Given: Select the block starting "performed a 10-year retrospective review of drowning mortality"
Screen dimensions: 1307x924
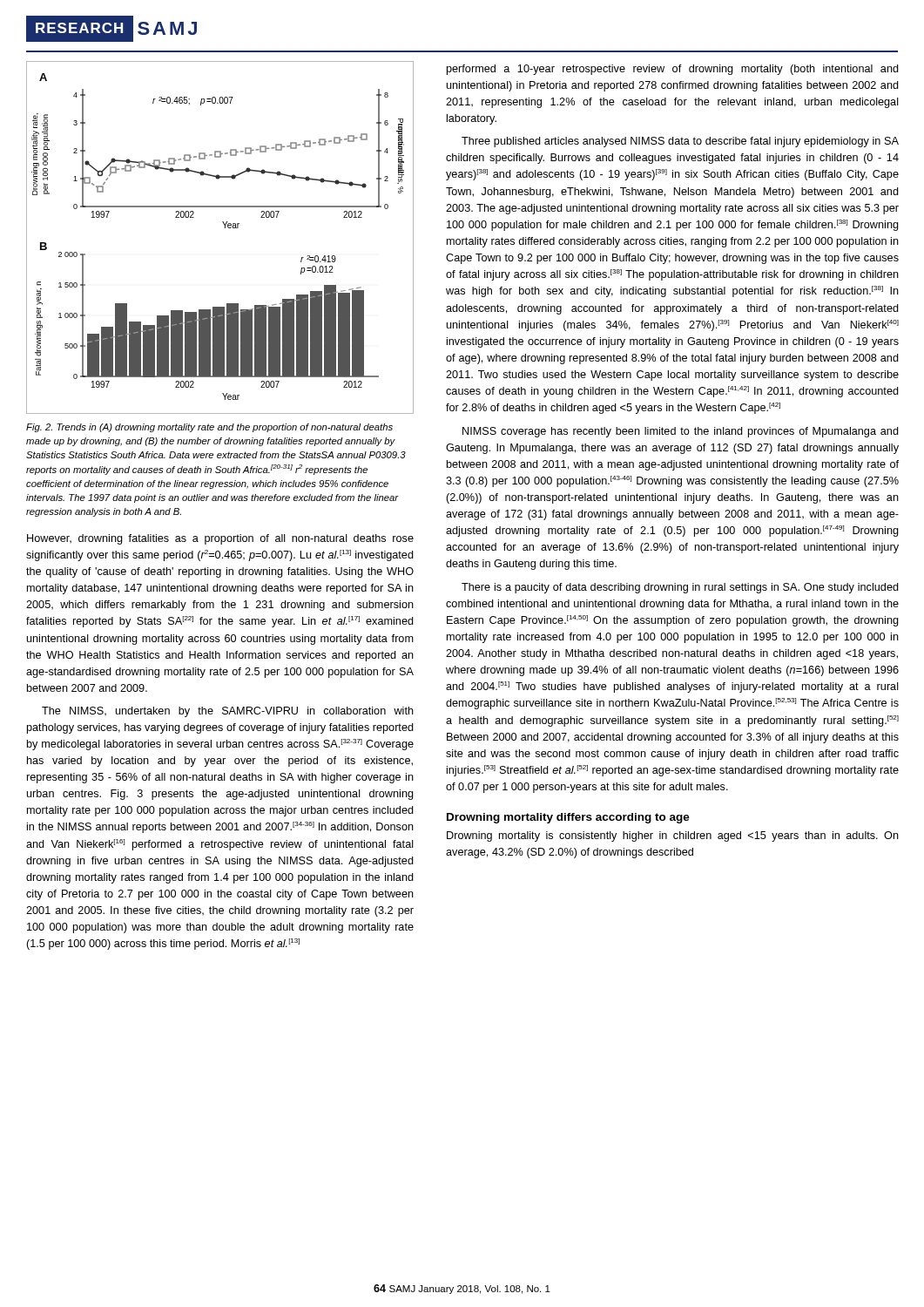Looking at the screenshot, I should [672, 428].
